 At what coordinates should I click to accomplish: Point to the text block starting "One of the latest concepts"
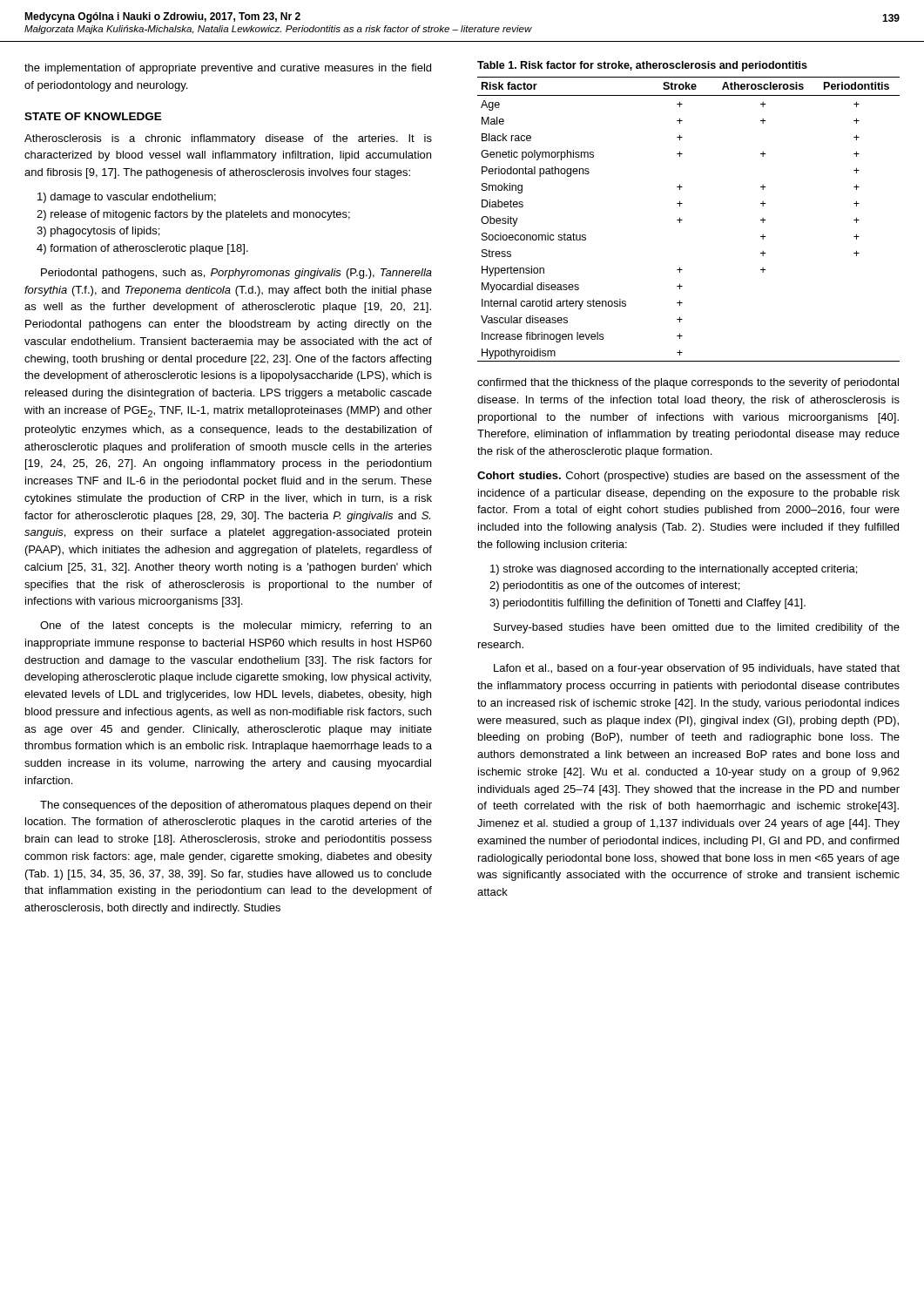[228, 703]
